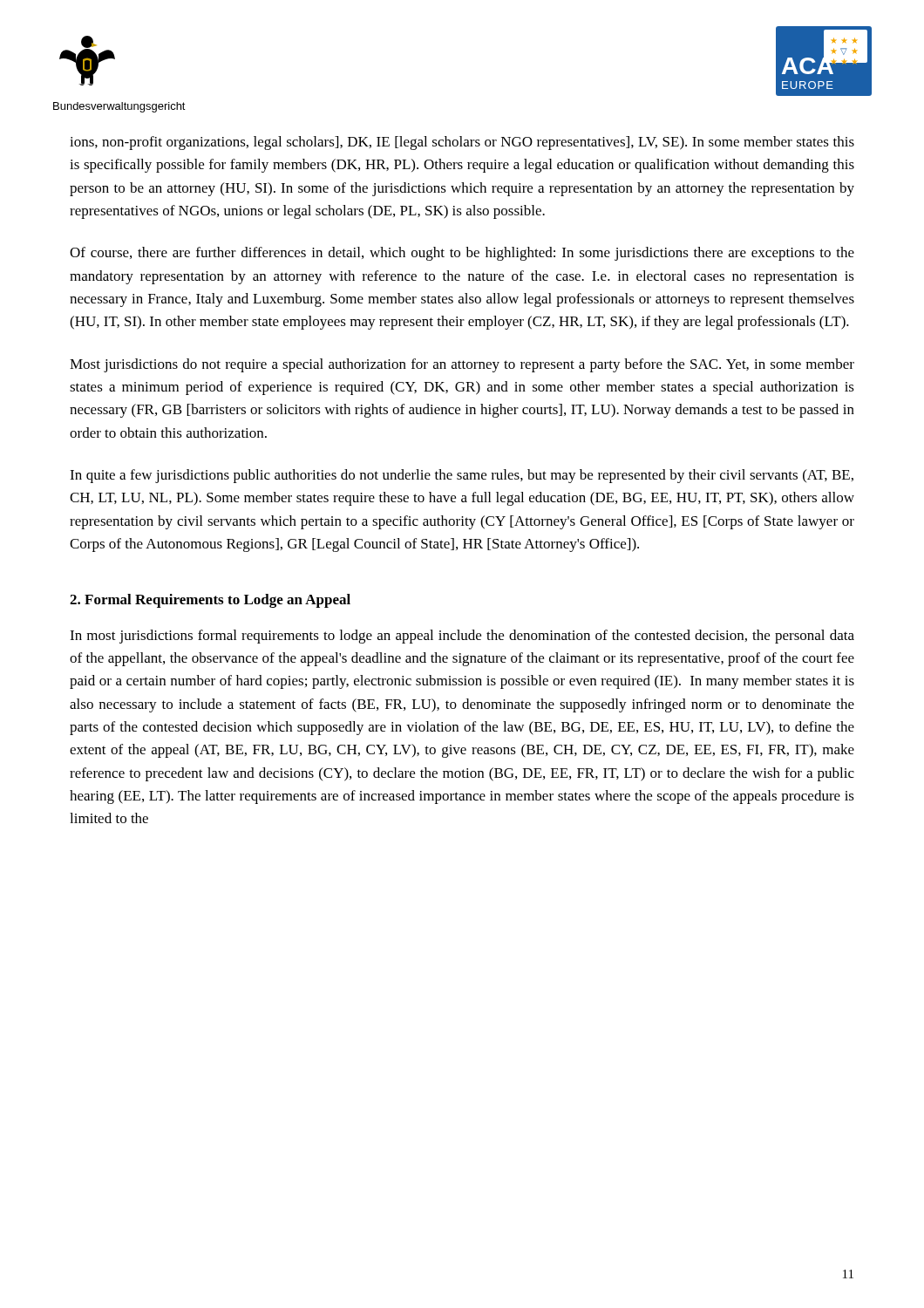Locate the block of text that opens with "Of course, there are"

tap(462, 287)
